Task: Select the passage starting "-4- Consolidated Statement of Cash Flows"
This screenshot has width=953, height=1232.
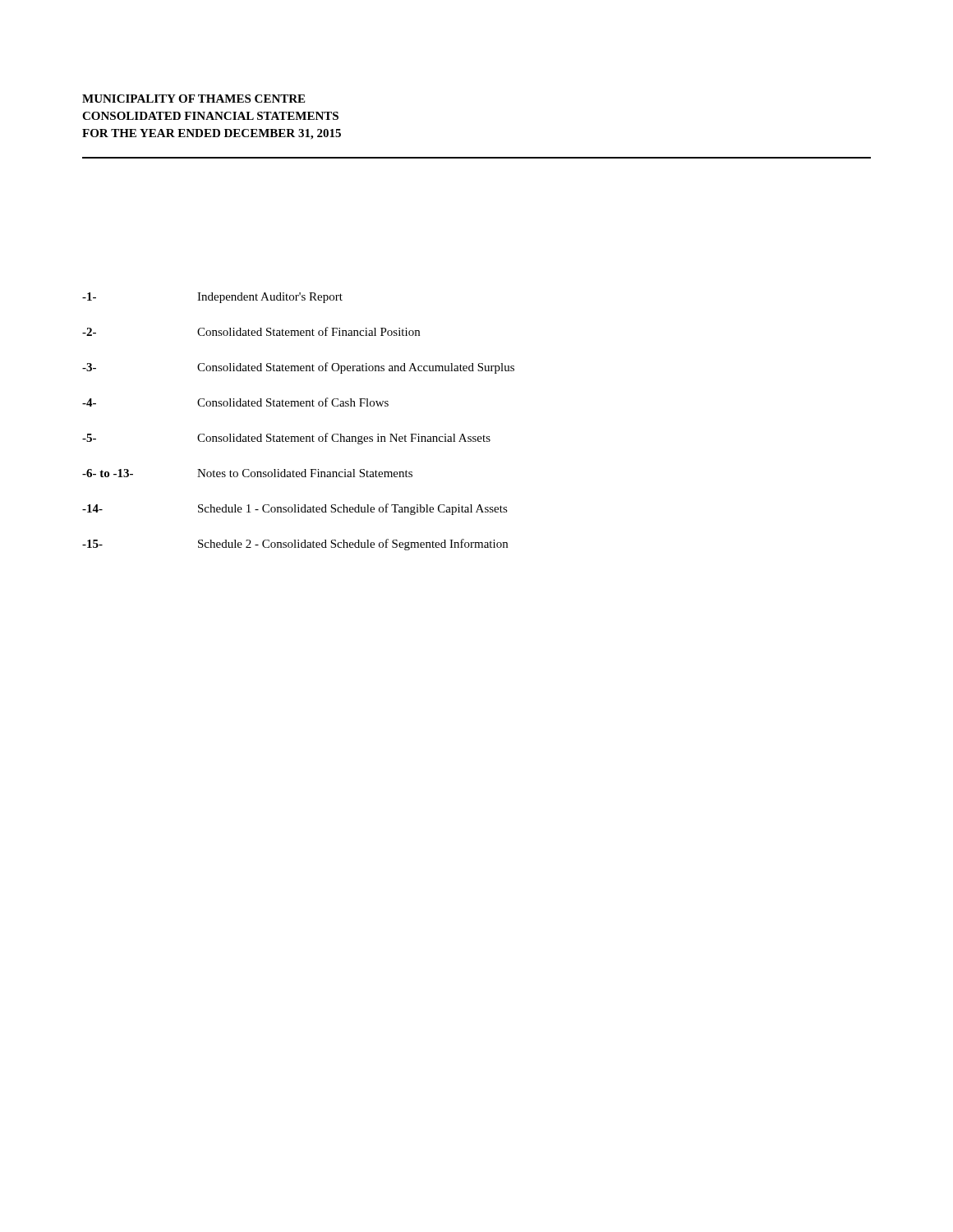Action: pyautogui.click(x=235, y=403)
